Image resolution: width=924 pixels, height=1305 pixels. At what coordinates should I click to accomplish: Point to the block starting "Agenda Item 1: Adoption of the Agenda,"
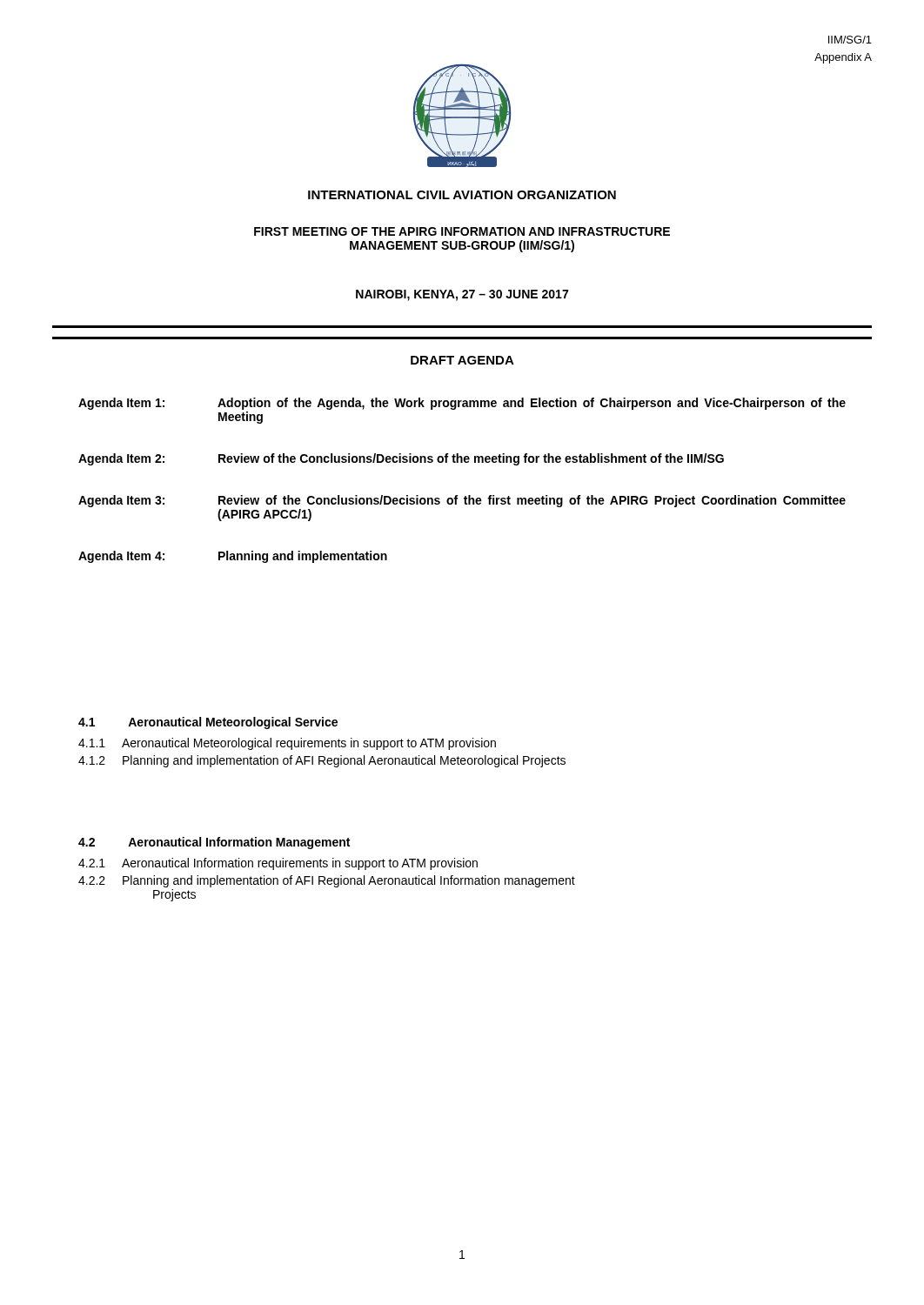462,410
